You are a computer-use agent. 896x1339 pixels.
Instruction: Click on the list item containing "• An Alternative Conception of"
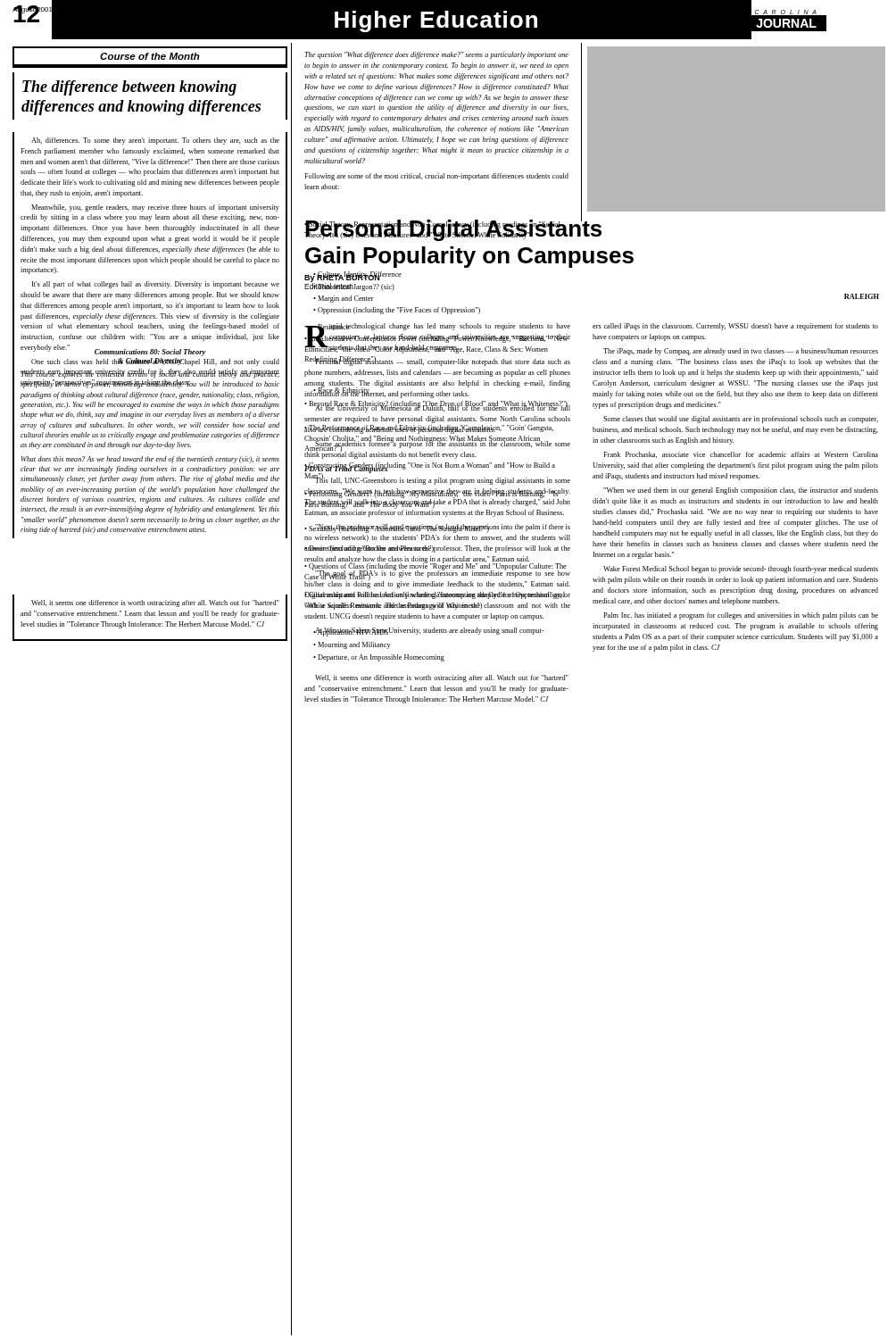436,349
